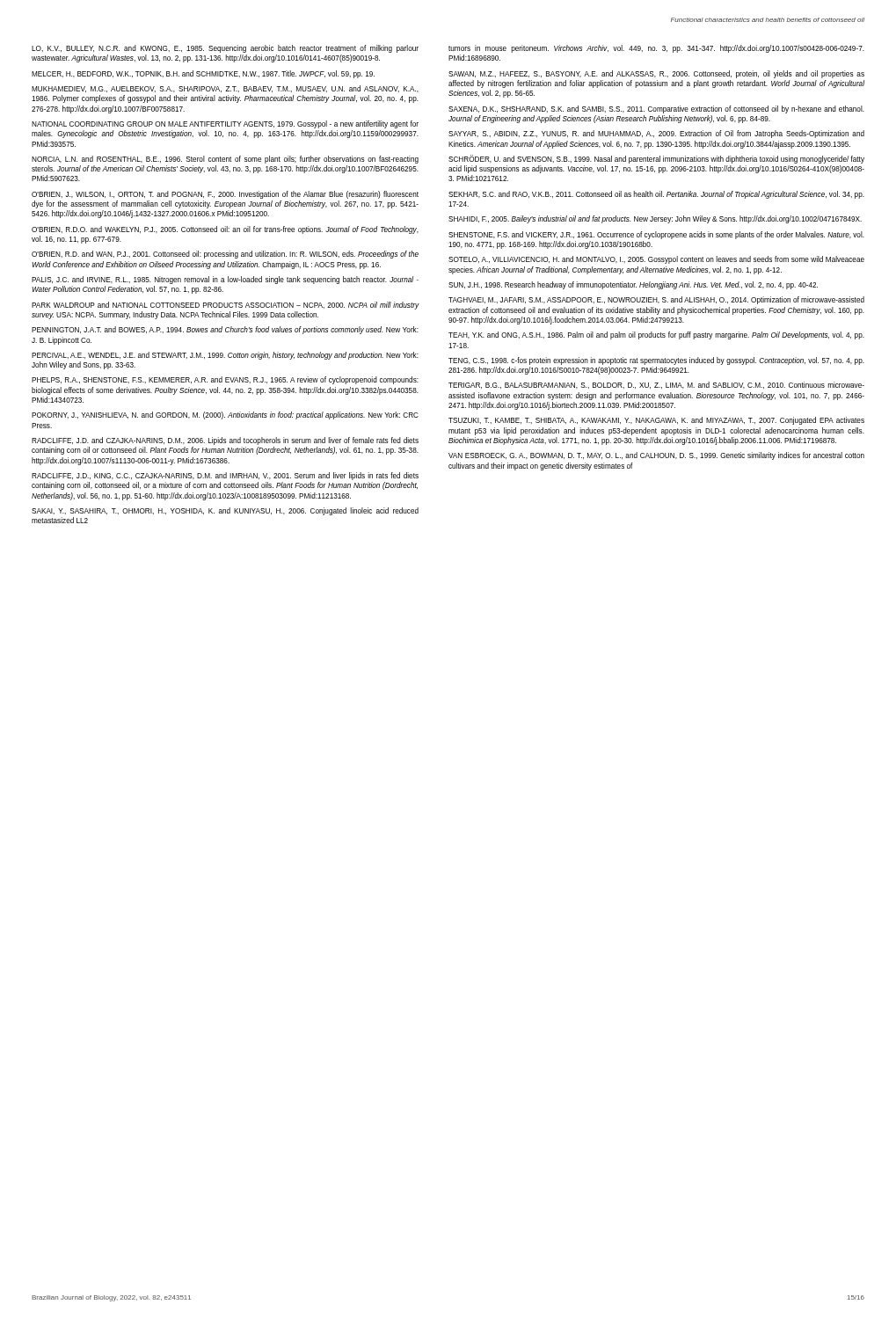Click on the text block starting "SCHRÖDER, U. and SVENSON, S.B.,"
This screenshot has width=896, height=1319.
coord(656,169)
